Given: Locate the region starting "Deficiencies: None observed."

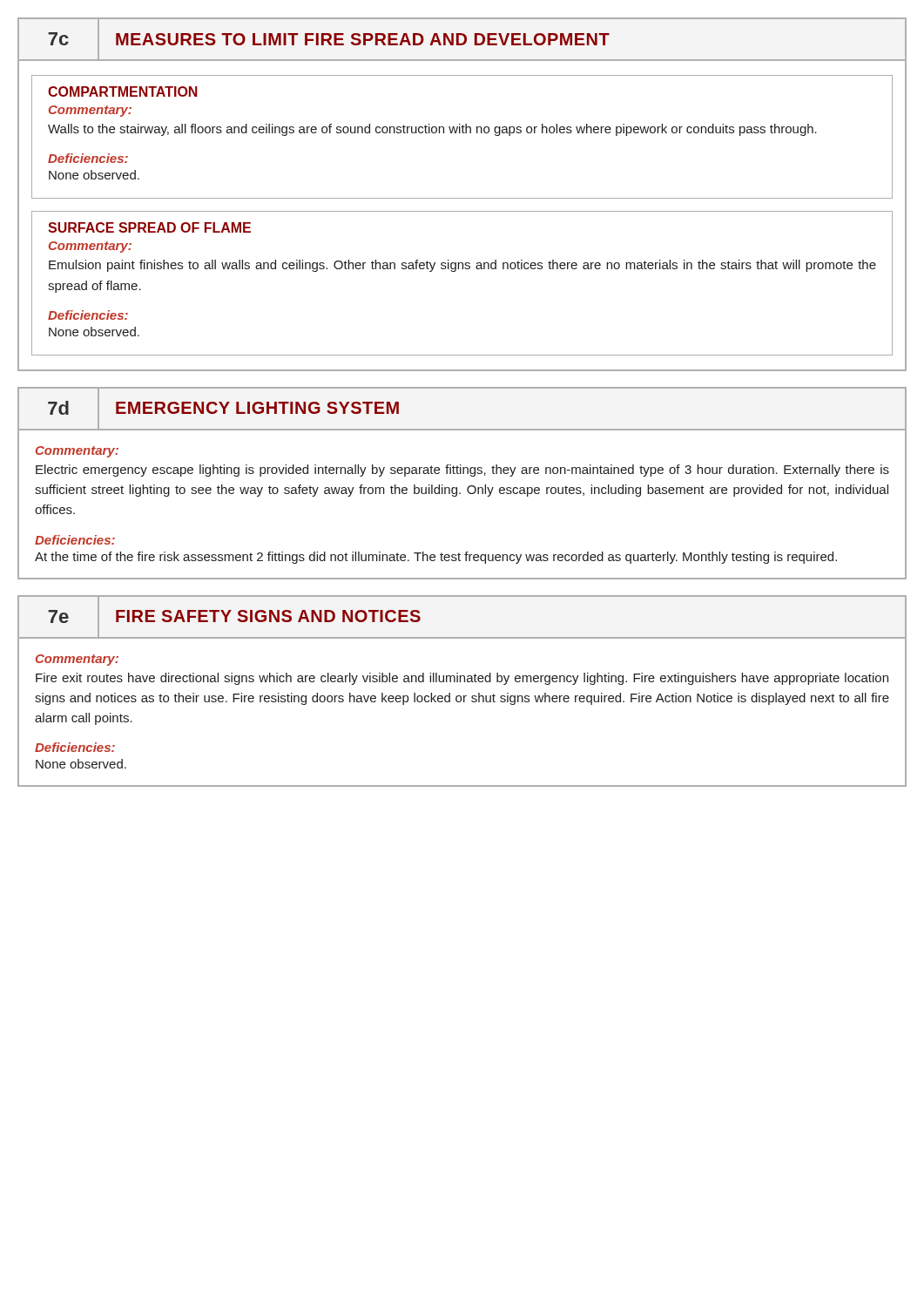Looking at the screenshot, I should coord(75,747).
